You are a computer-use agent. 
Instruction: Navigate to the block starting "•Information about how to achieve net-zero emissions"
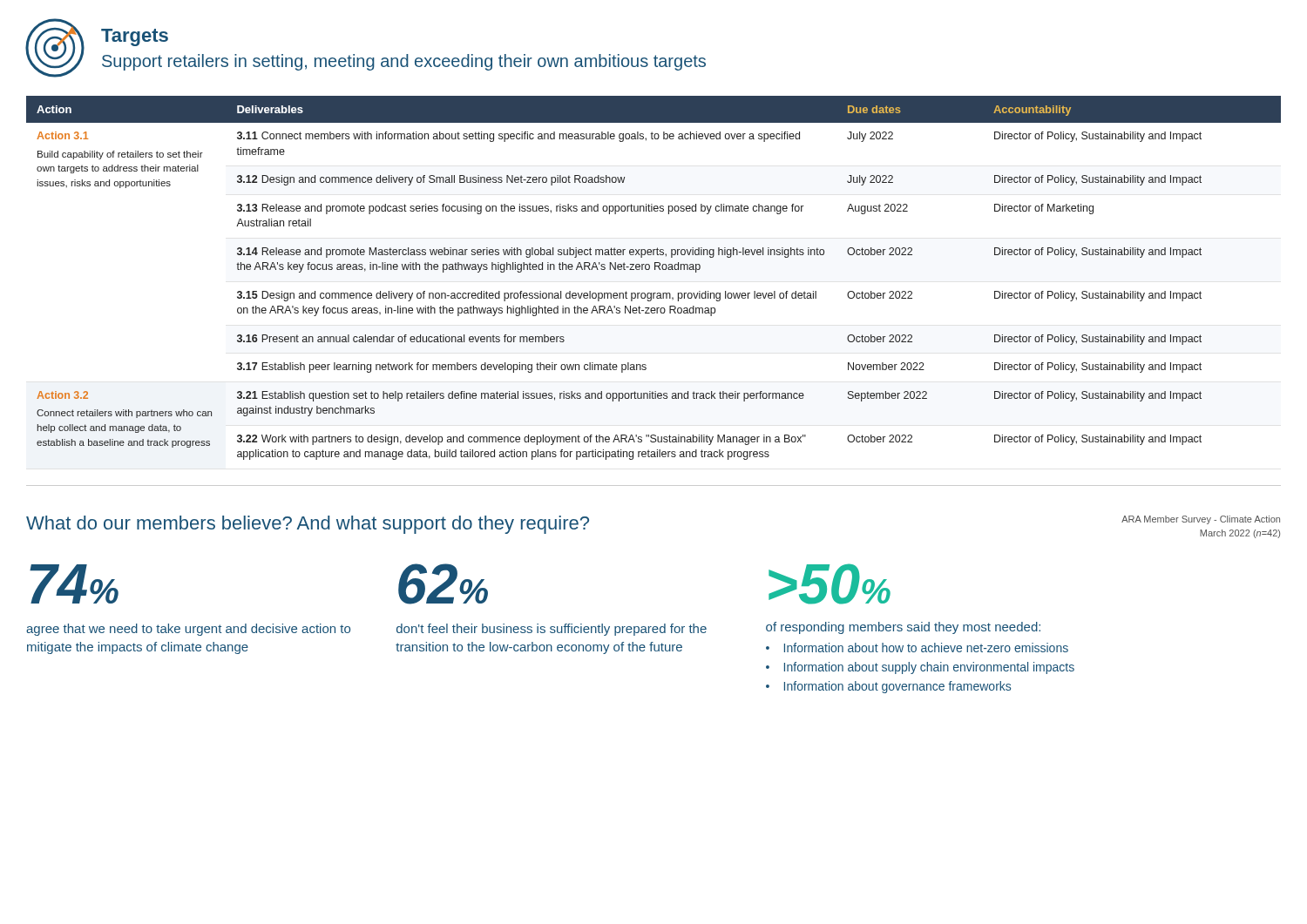click(x=917, y=647)
